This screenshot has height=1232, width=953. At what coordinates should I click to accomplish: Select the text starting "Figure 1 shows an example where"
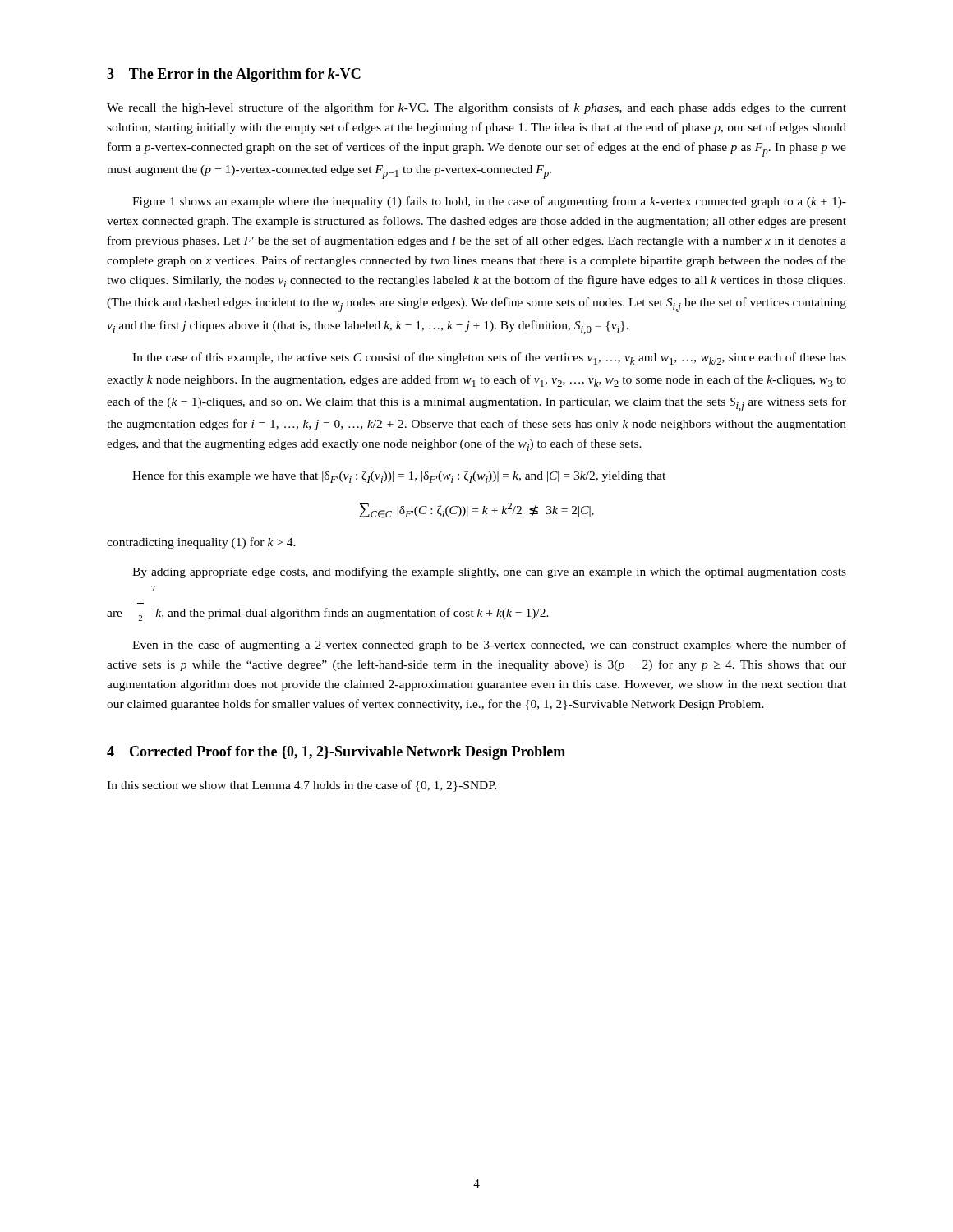(476, 264)
